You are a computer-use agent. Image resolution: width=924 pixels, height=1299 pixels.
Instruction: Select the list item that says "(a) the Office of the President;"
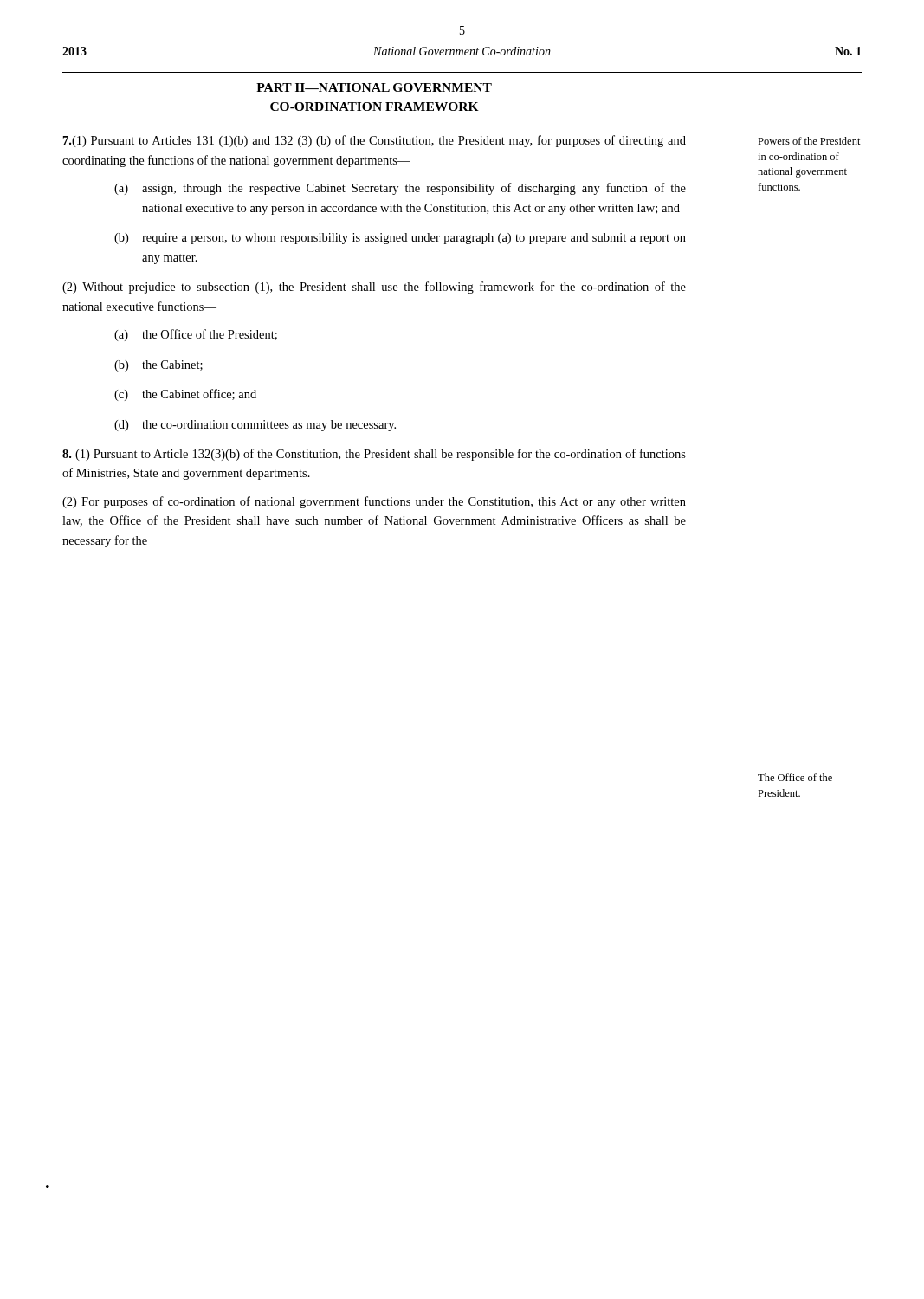click(x=196, y=335)
